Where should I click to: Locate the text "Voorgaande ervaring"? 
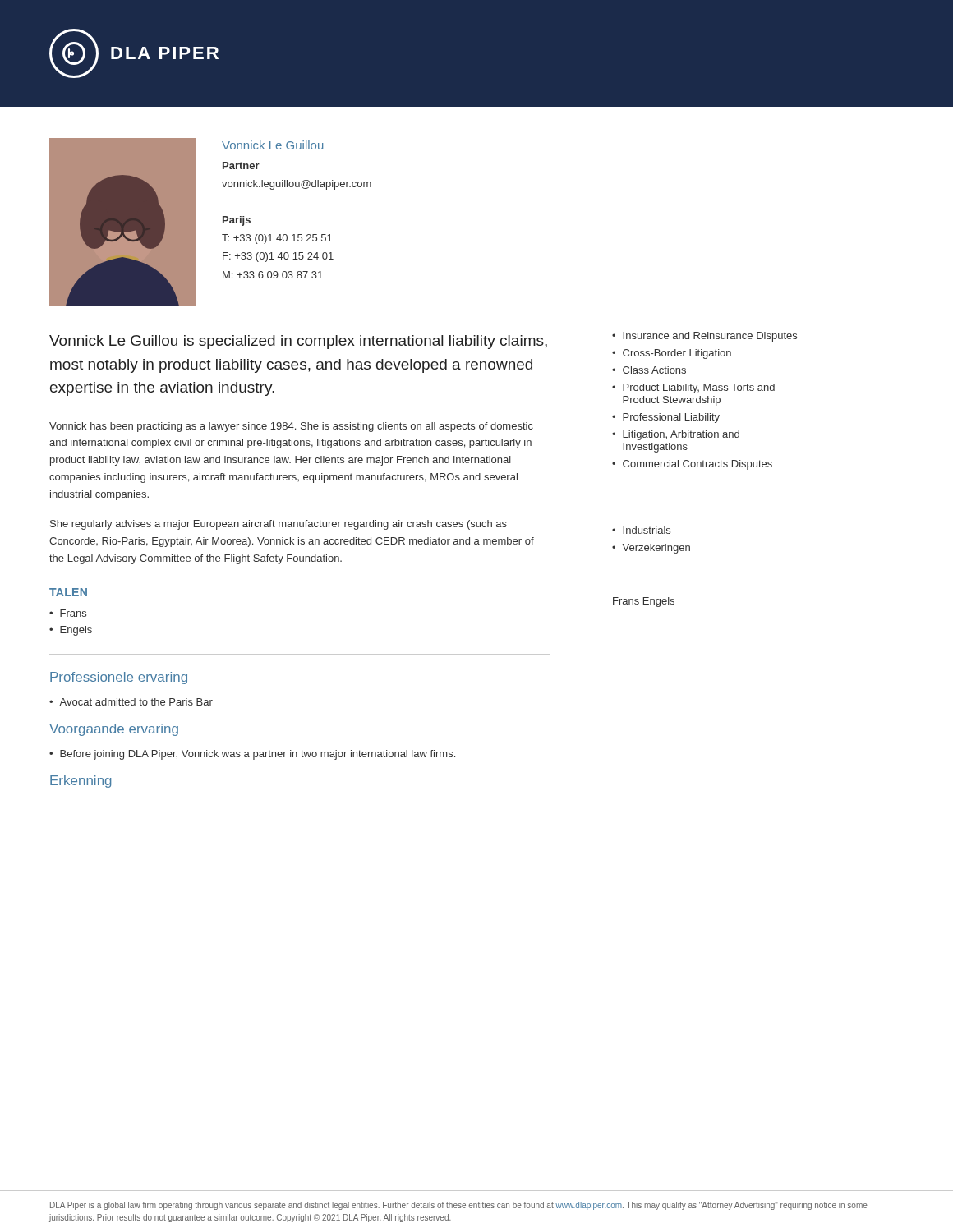pyautogui.click(x=114, y=729)
